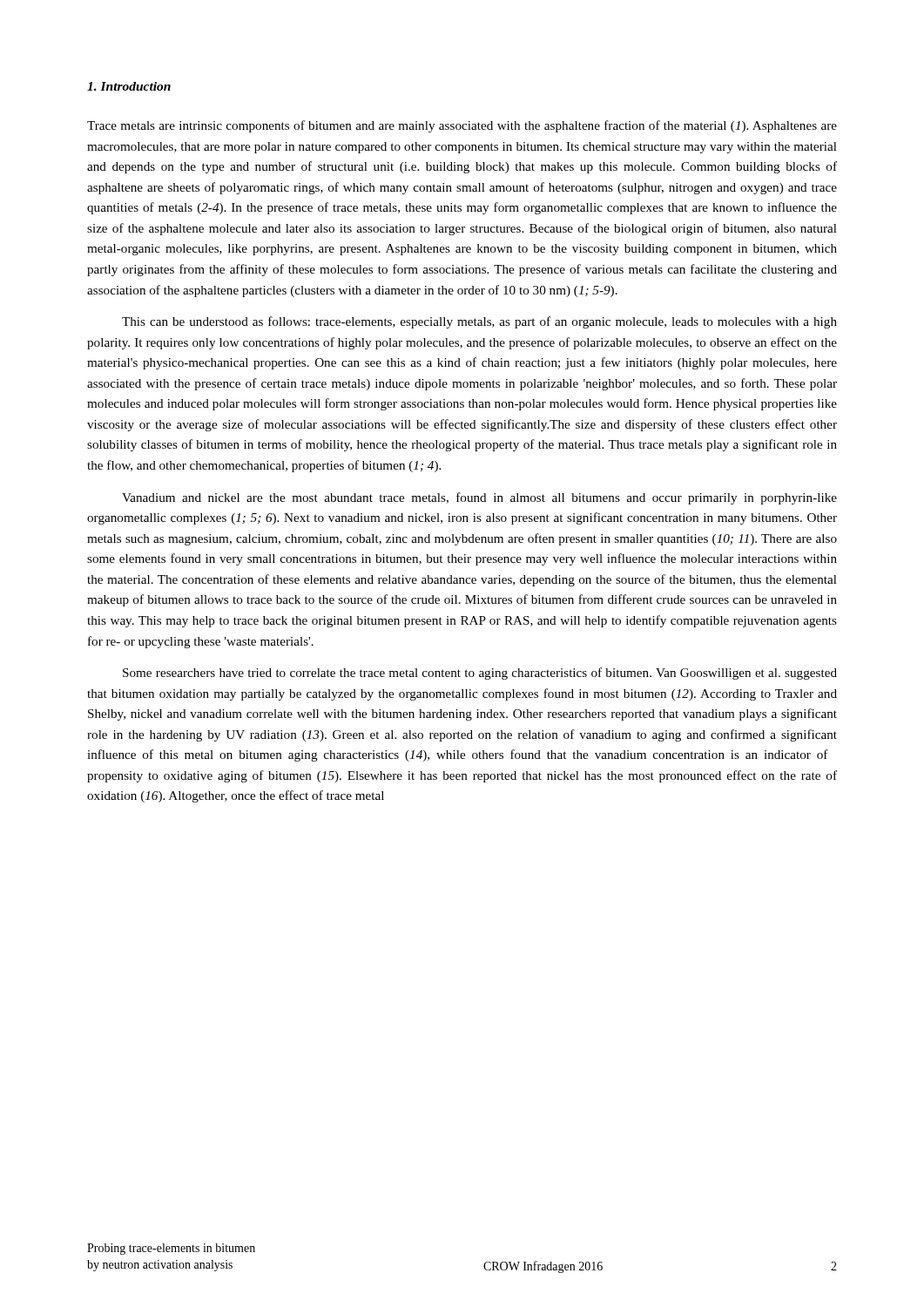This screenshot has width=924, height=1307.
Task: Locate the text block with the text "Trace metals are intrinsic components of bitumen and"
Action: tap(462, 126)
